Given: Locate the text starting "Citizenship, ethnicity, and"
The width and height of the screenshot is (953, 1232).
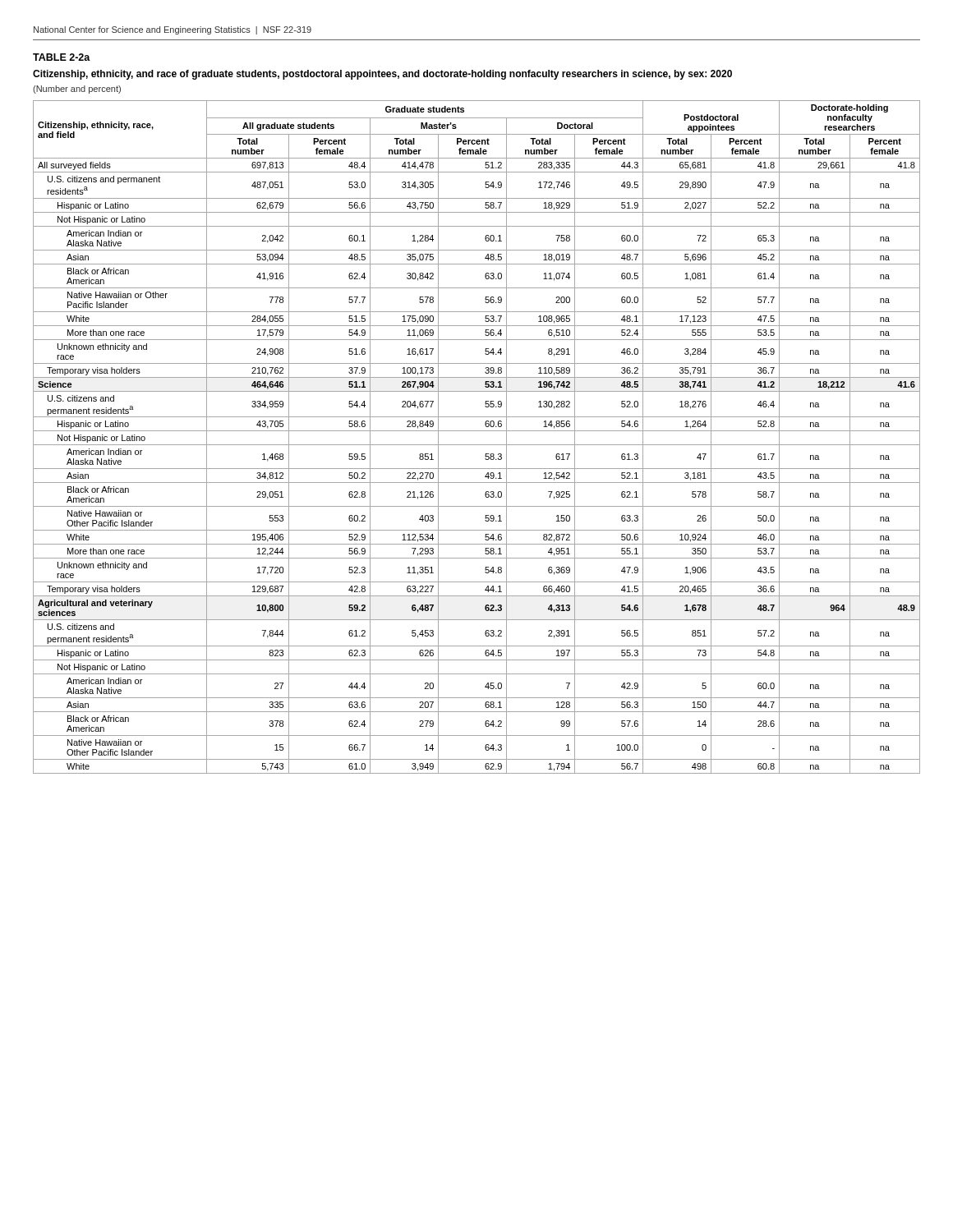Looking at the screenshot, I should click(x=383, y=74).
